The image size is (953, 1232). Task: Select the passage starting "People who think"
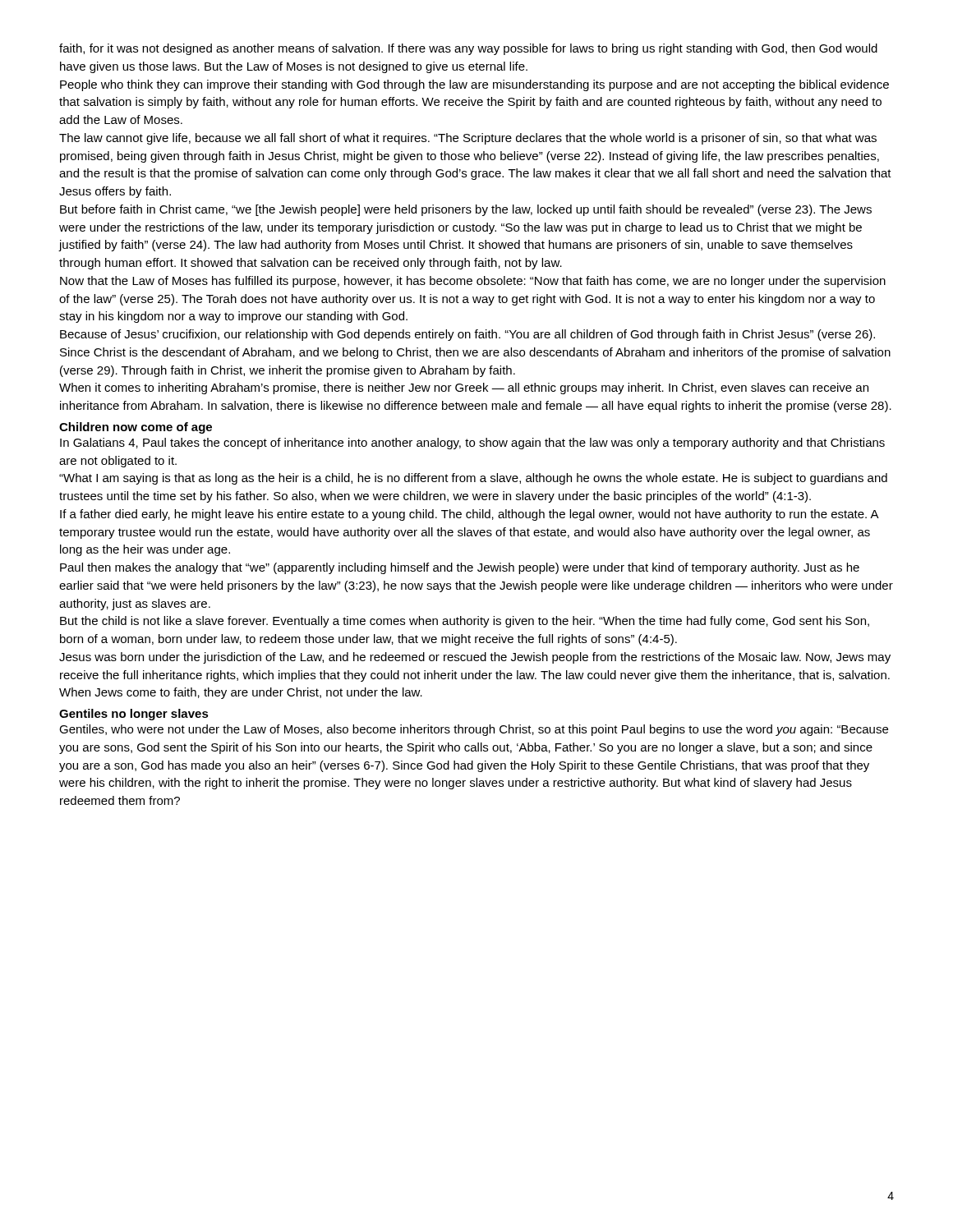474,102
